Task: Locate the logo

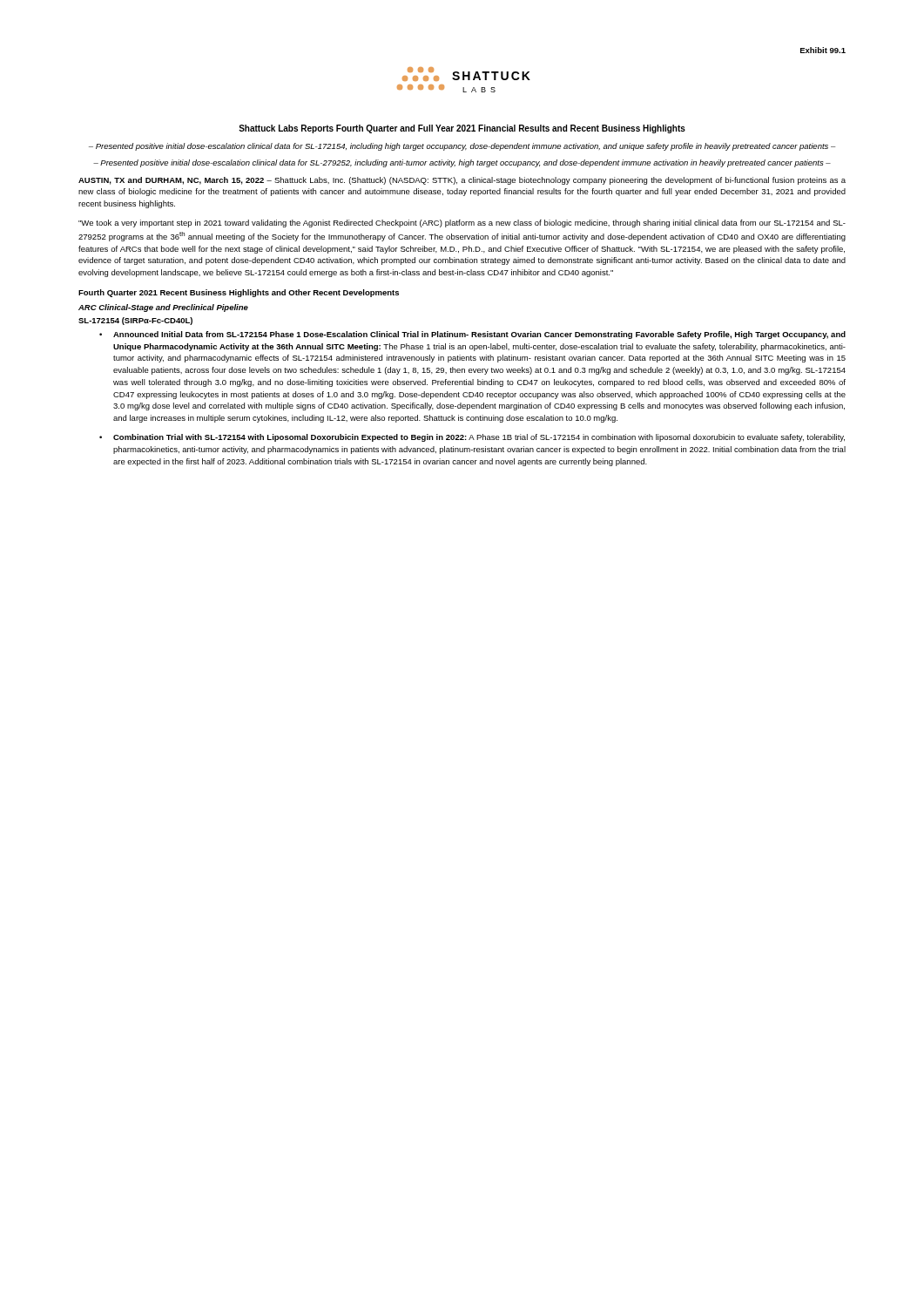Action: pos(462,88)
